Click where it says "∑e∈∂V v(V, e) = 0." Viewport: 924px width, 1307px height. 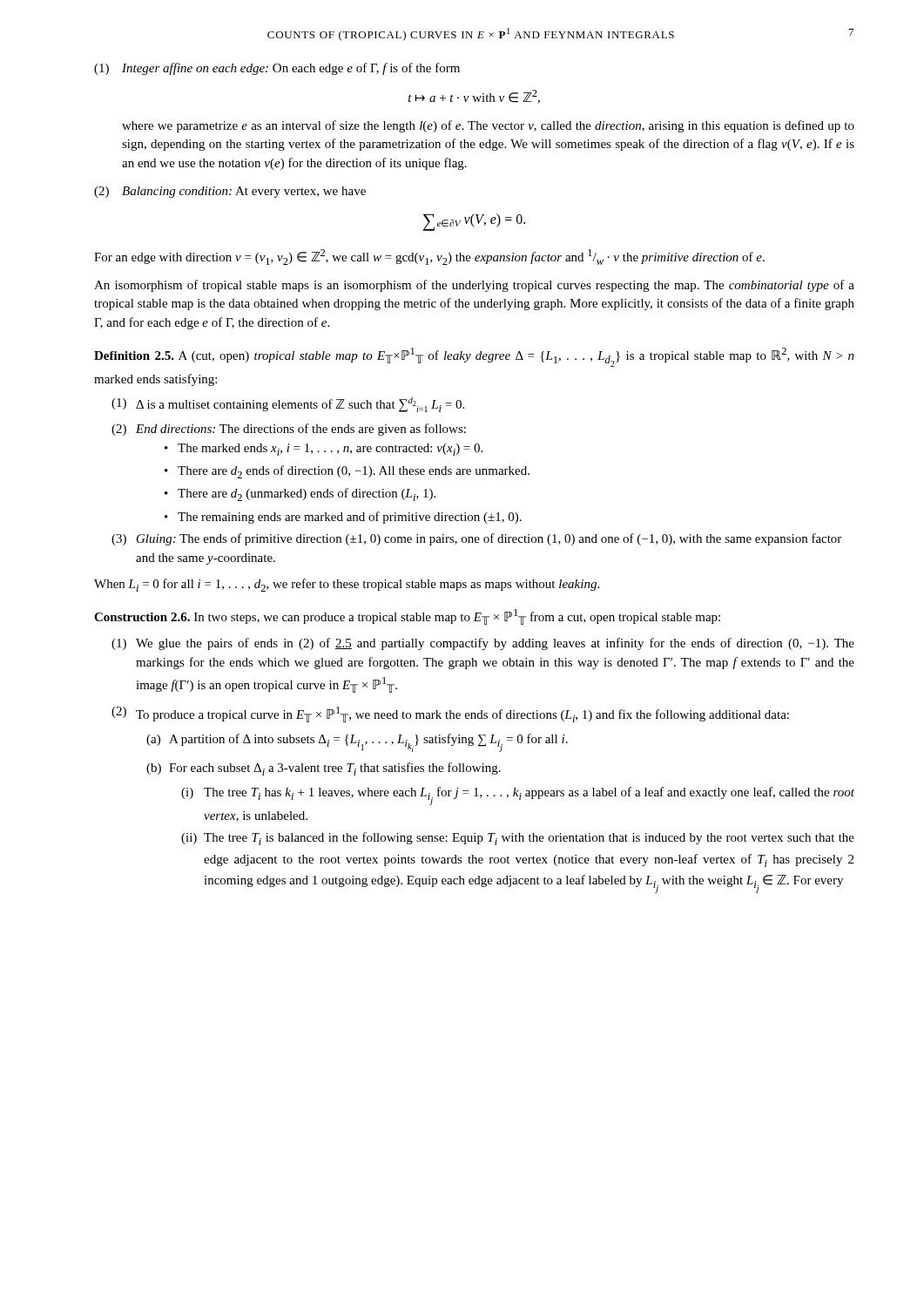[x=474, y=220]
